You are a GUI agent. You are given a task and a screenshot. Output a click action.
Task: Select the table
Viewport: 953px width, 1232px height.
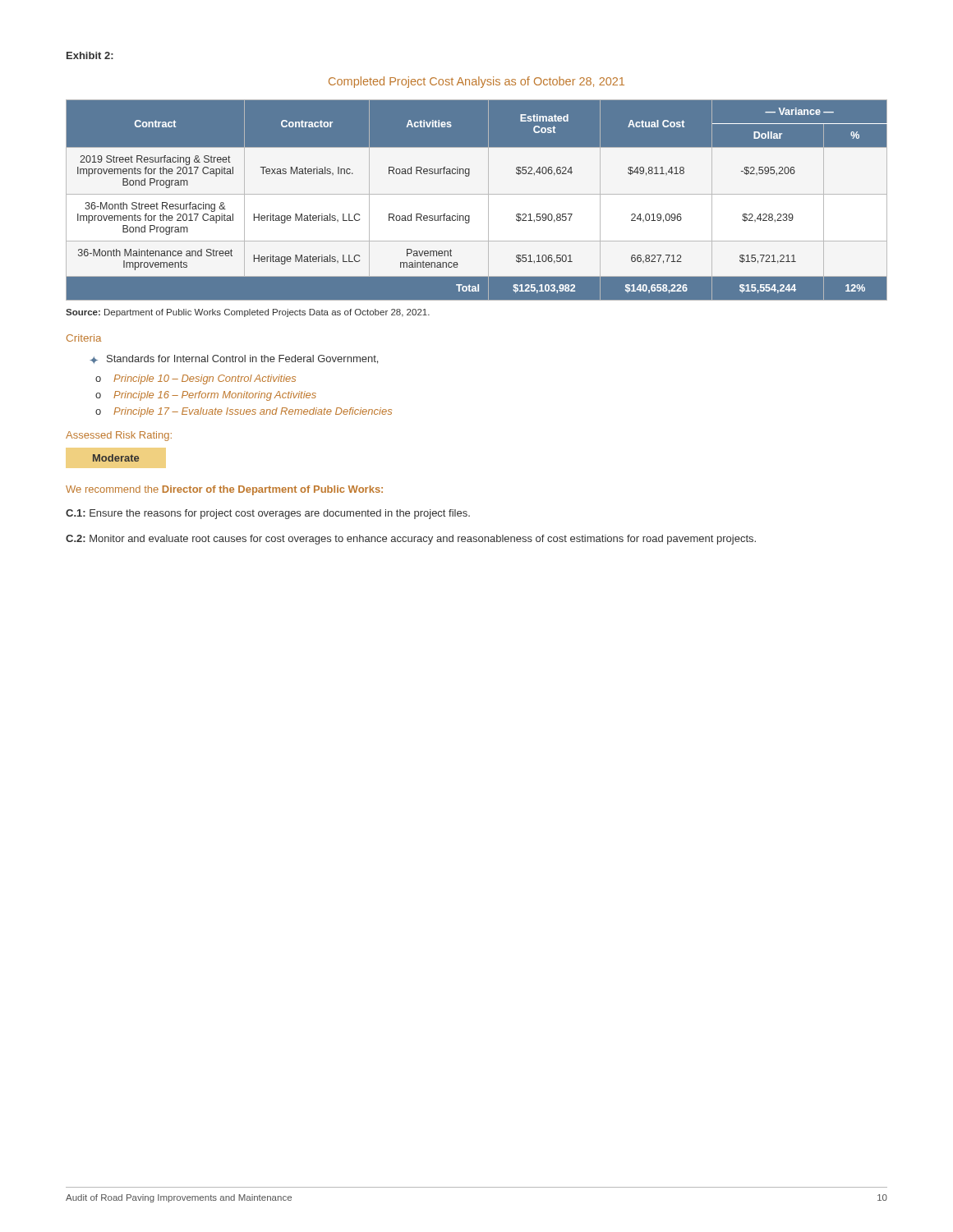pyautogui.click(x=476, y=200)
